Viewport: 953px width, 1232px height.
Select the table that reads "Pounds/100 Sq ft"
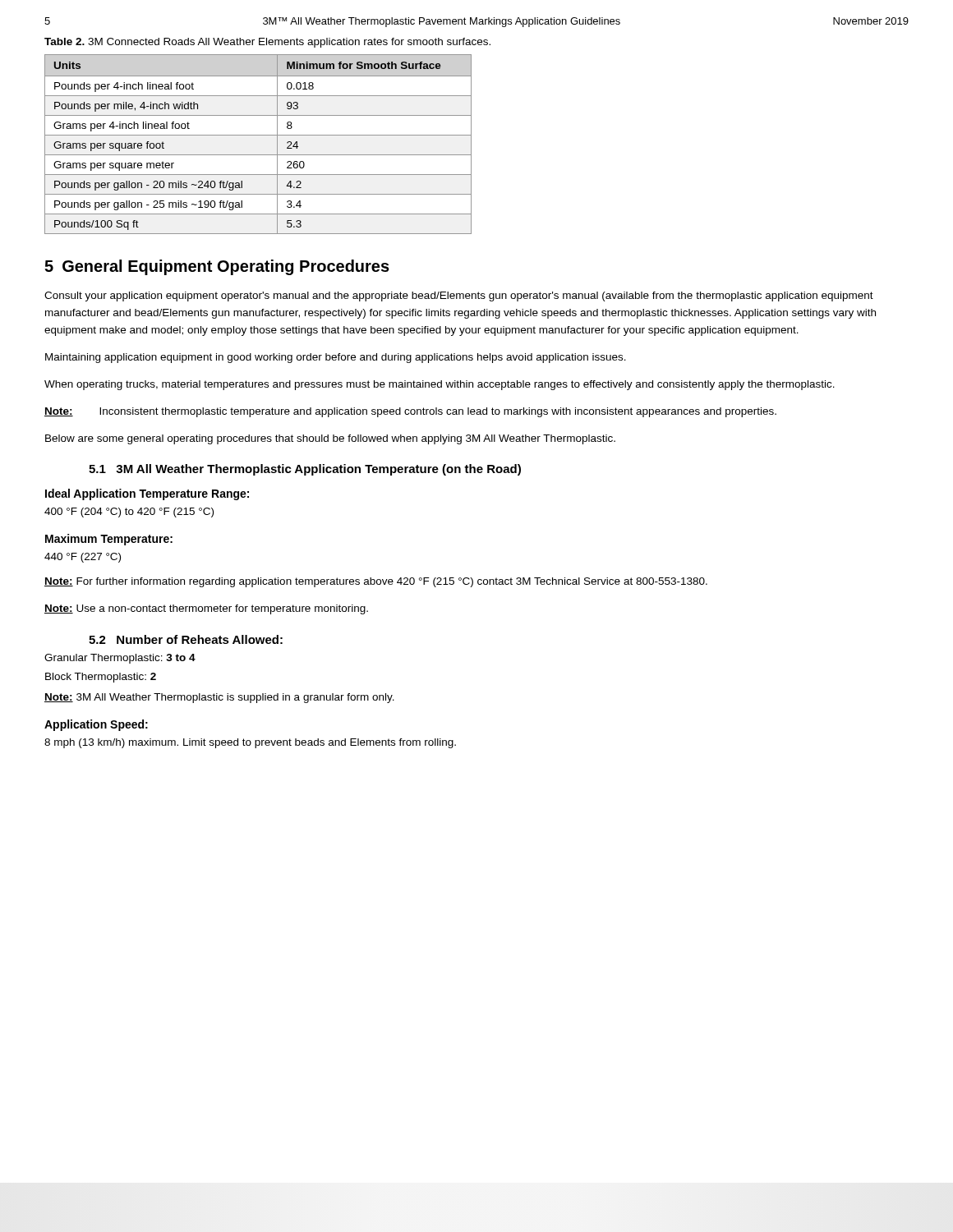(x=476, y=144)
